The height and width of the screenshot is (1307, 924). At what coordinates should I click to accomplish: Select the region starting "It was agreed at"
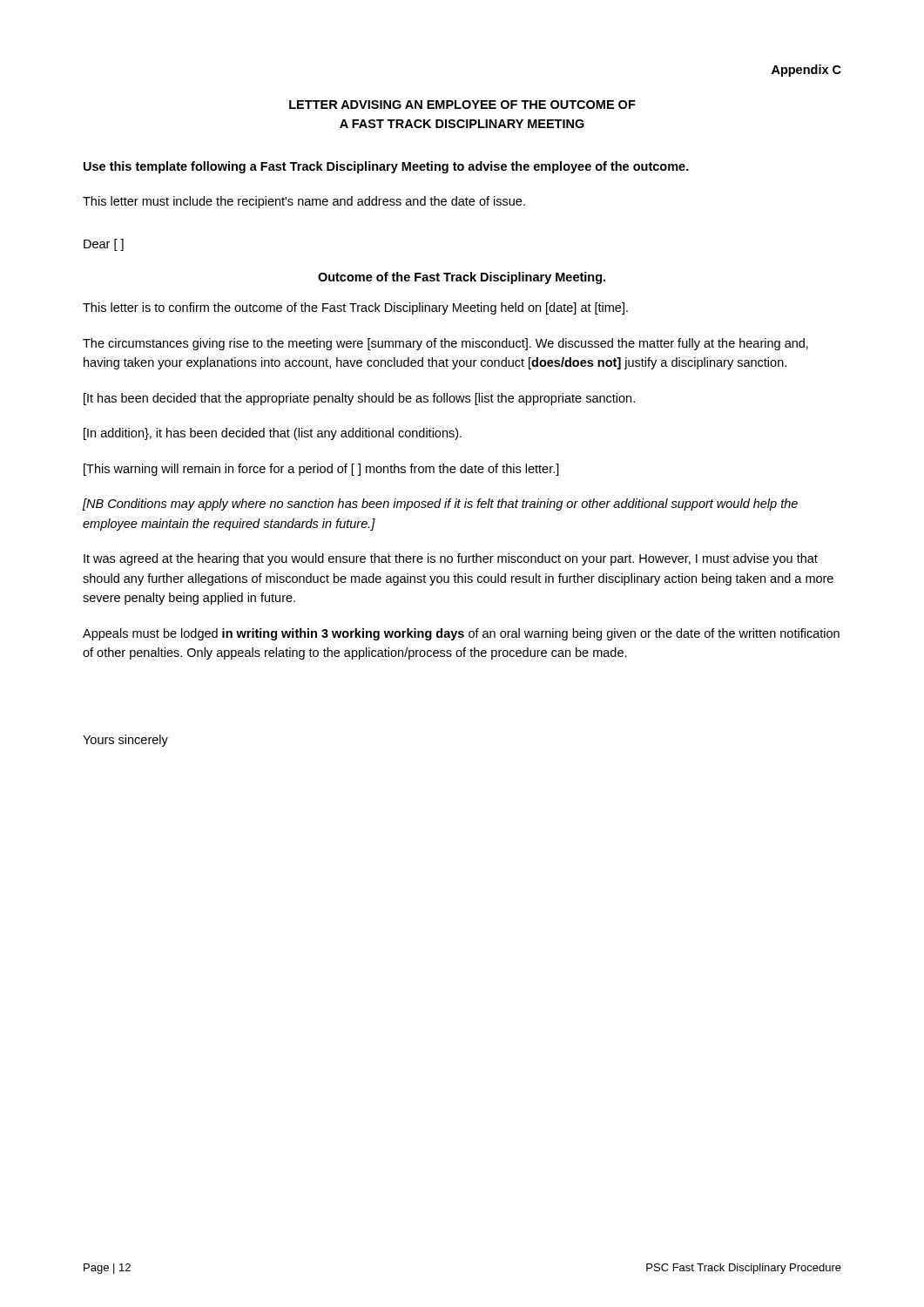[x=458, y=578]
